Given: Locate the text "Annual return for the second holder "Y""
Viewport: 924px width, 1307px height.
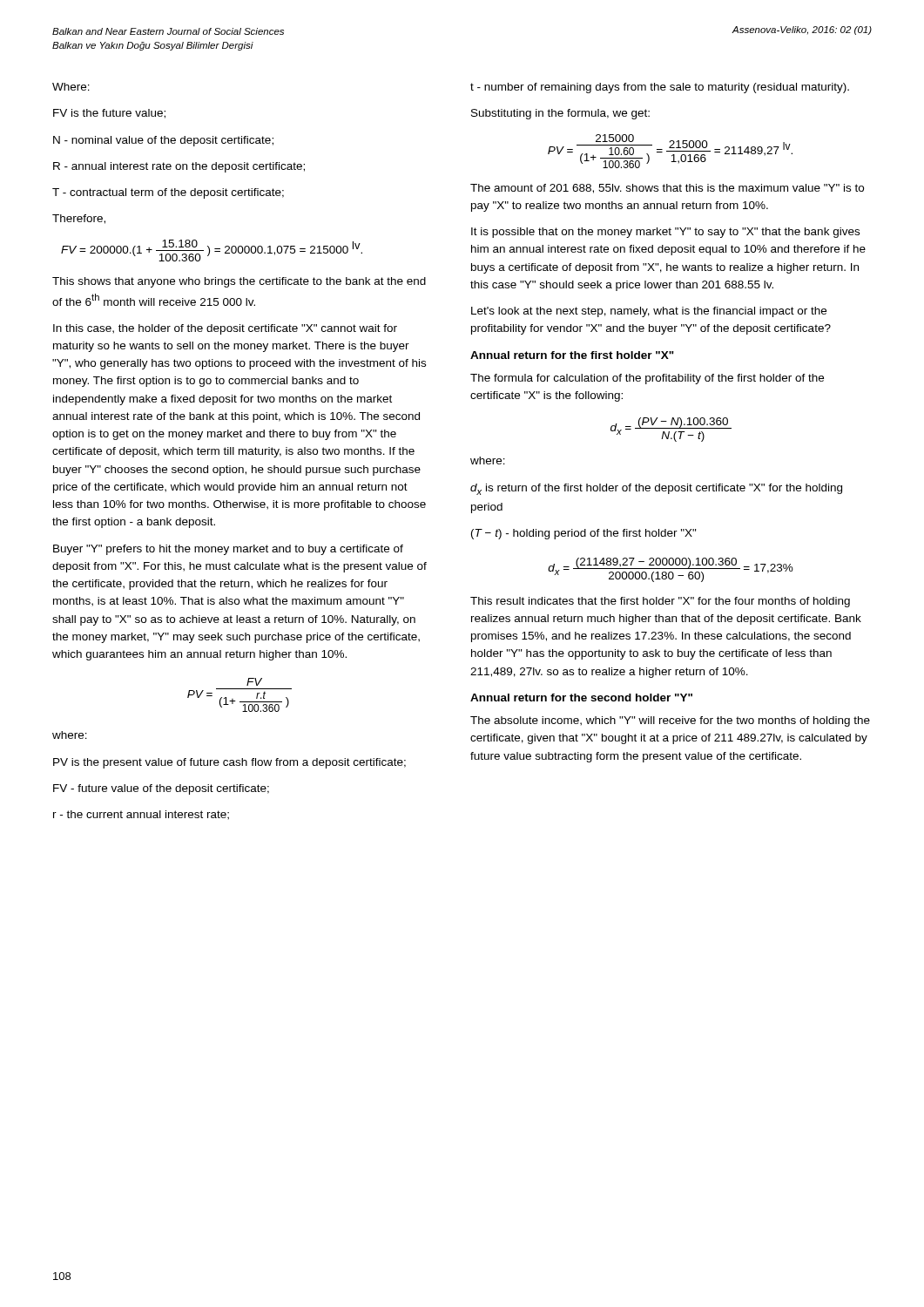Looking at the screenshot, I should [582, 697].
